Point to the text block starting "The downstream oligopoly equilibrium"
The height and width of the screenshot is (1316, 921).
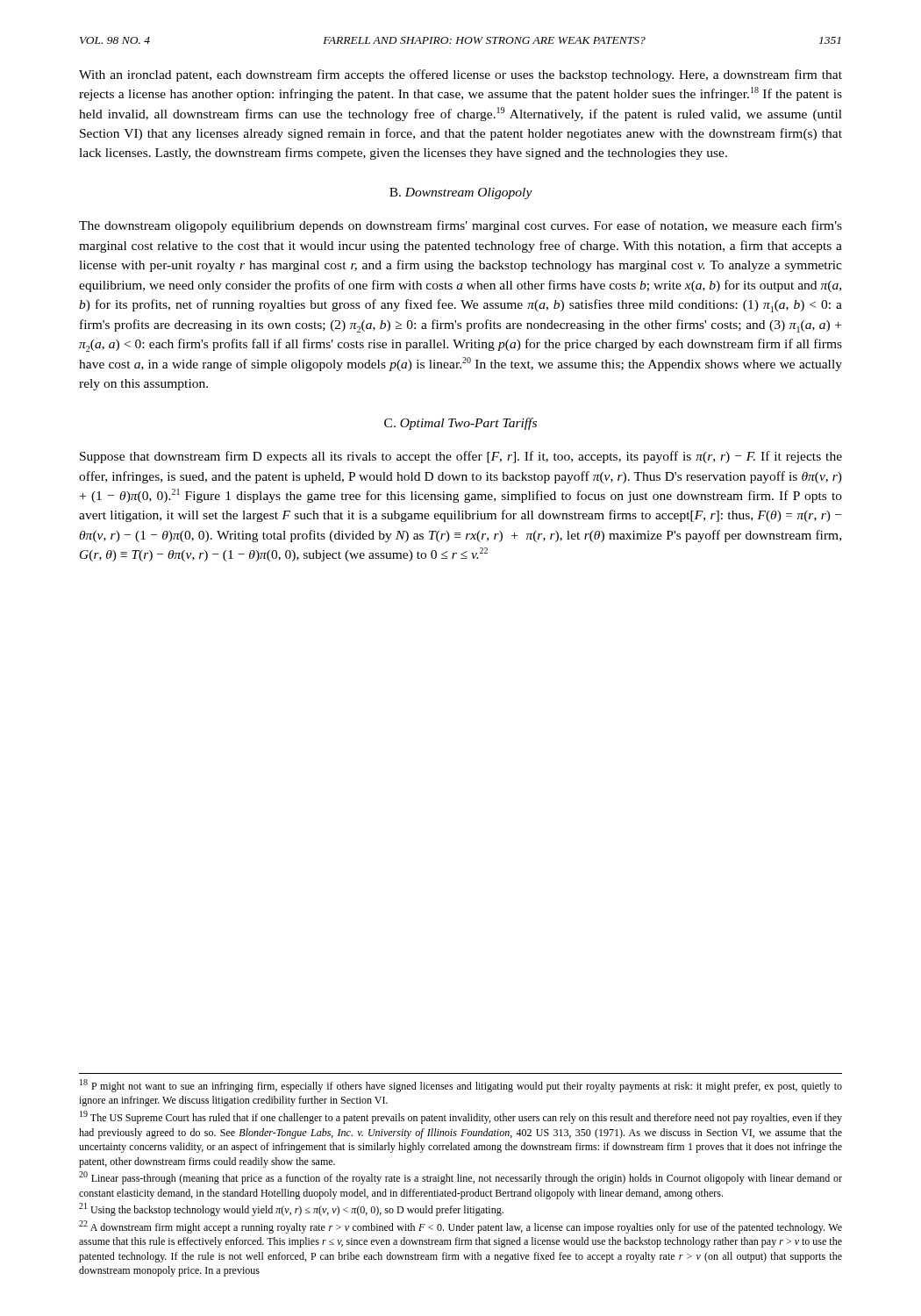click(x=460, y=305)
